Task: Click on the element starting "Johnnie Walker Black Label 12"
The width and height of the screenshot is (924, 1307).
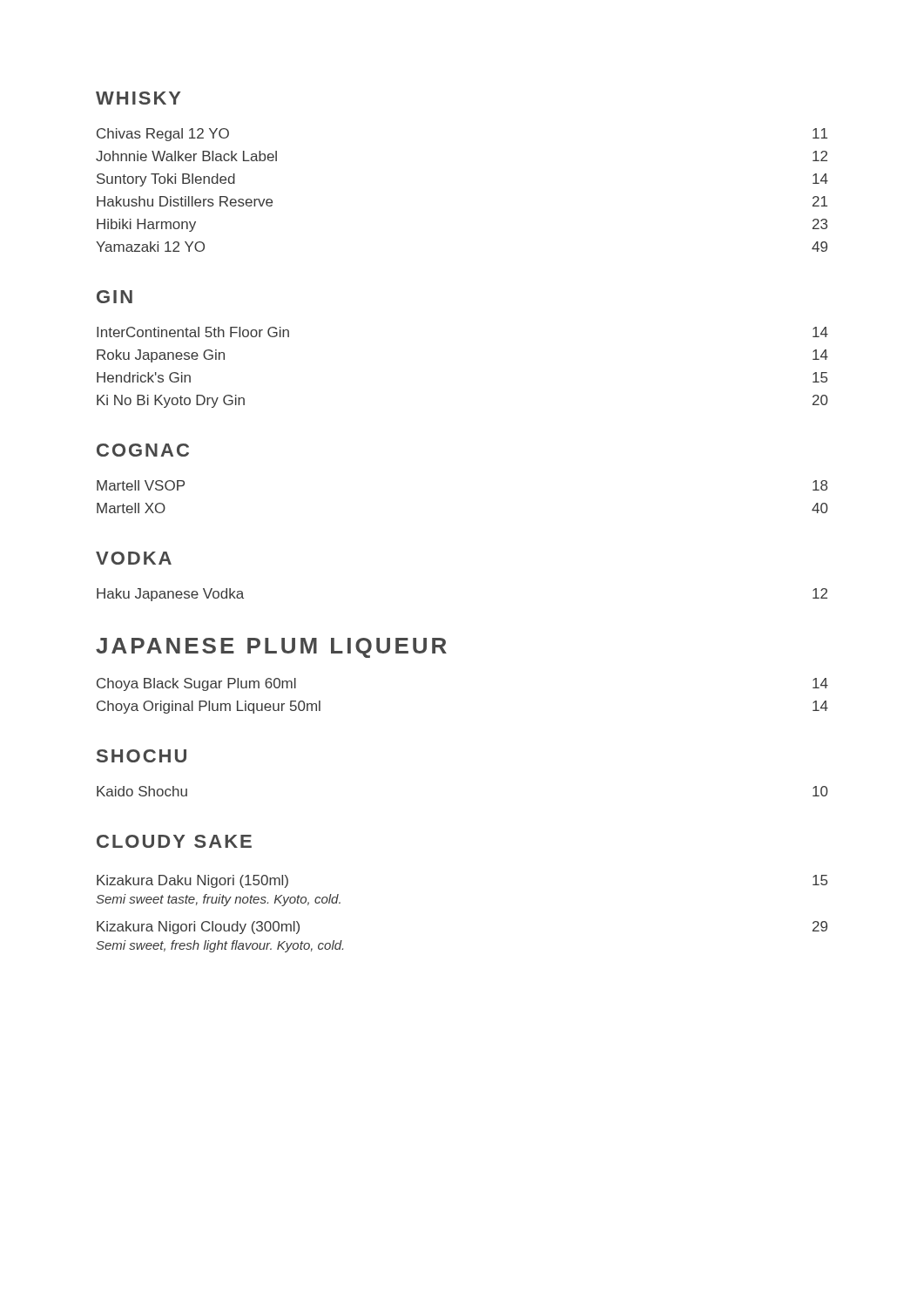Action: pos(188,155)
